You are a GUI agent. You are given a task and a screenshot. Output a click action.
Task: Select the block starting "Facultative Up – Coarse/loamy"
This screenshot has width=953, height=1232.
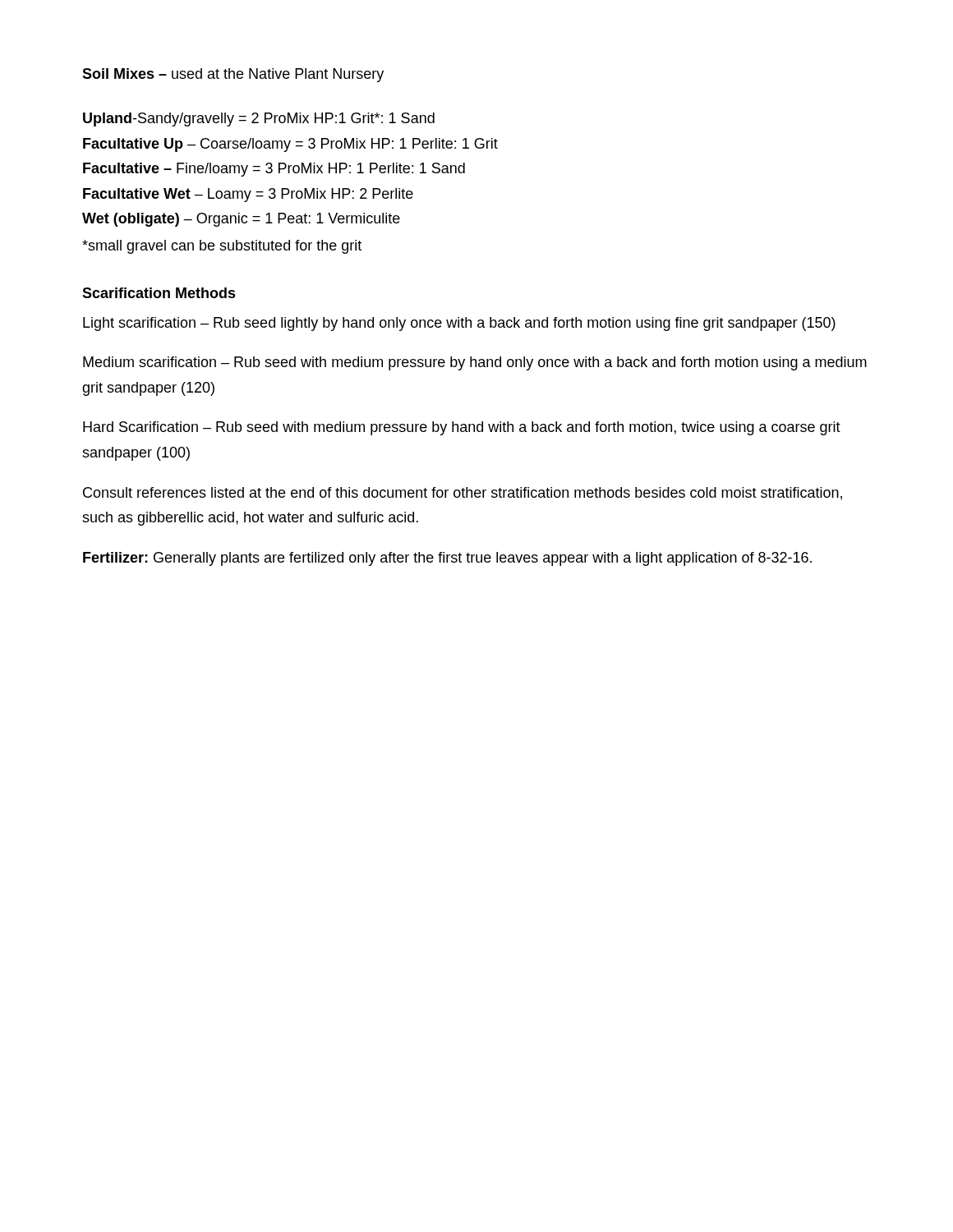(x=290, y=143)
